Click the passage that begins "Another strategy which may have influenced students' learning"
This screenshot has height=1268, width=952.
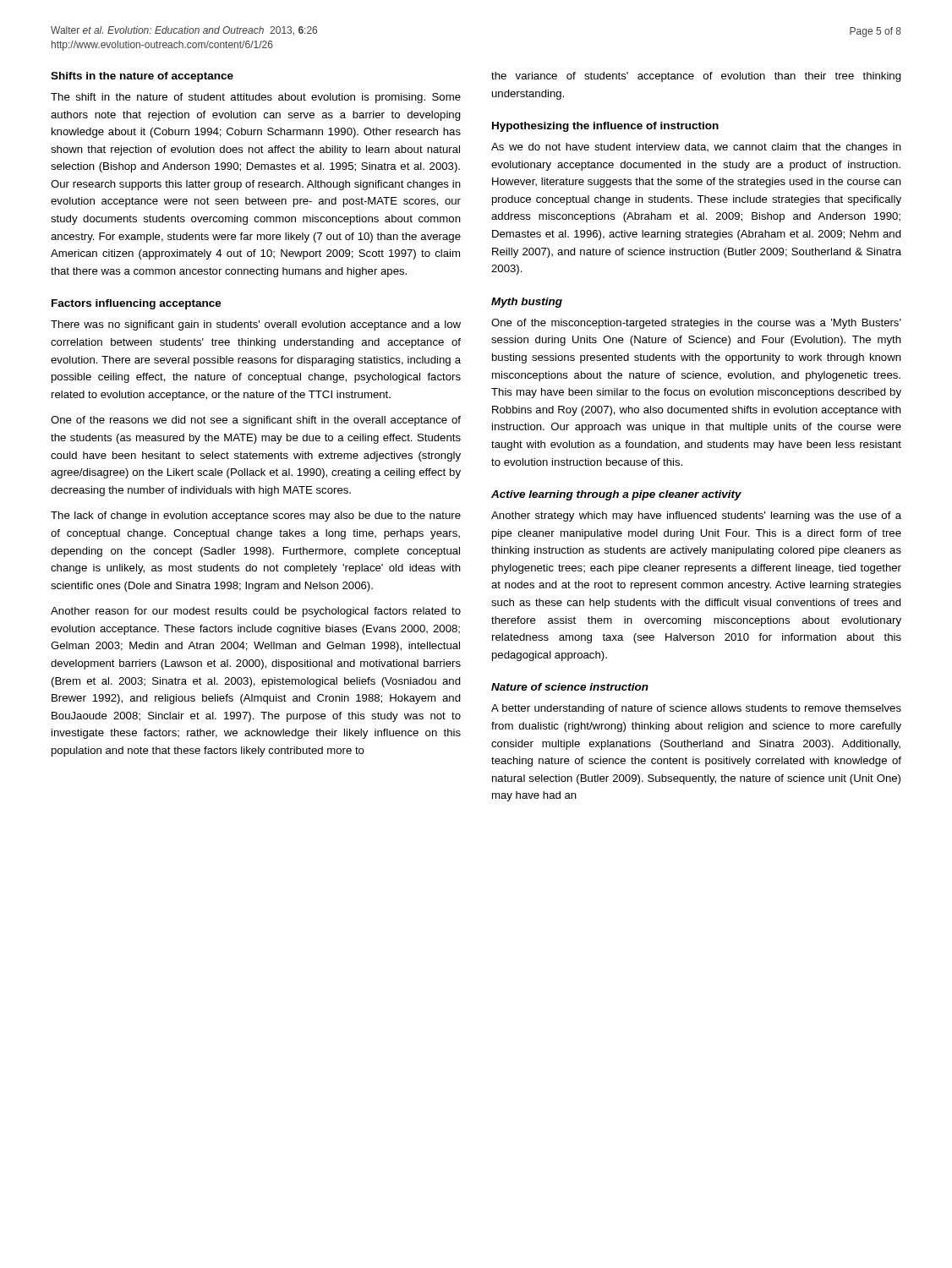pyautogui.click(x=696, y=586)
